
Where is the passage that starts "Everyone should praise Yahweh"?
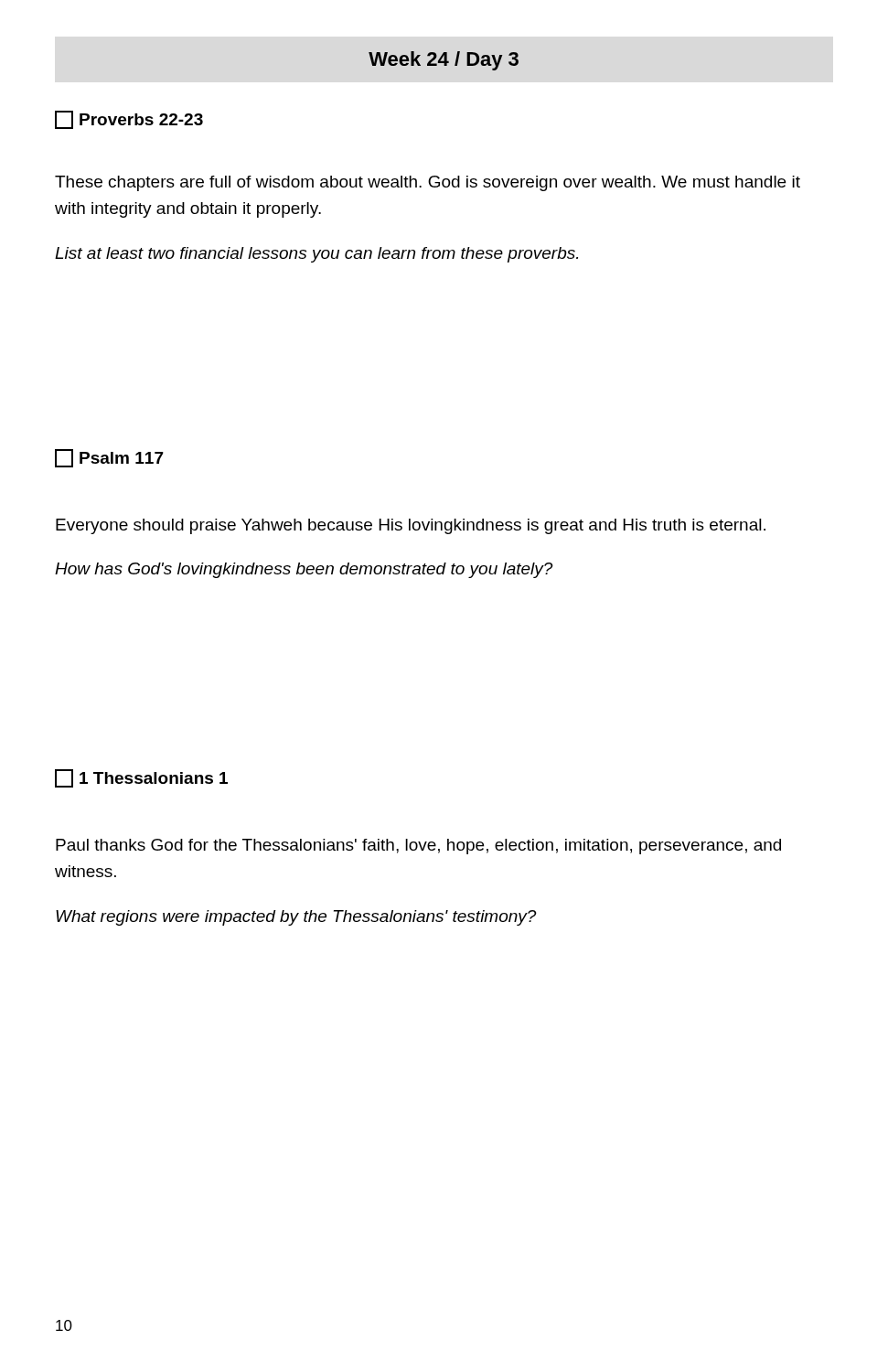click(411, 526)
